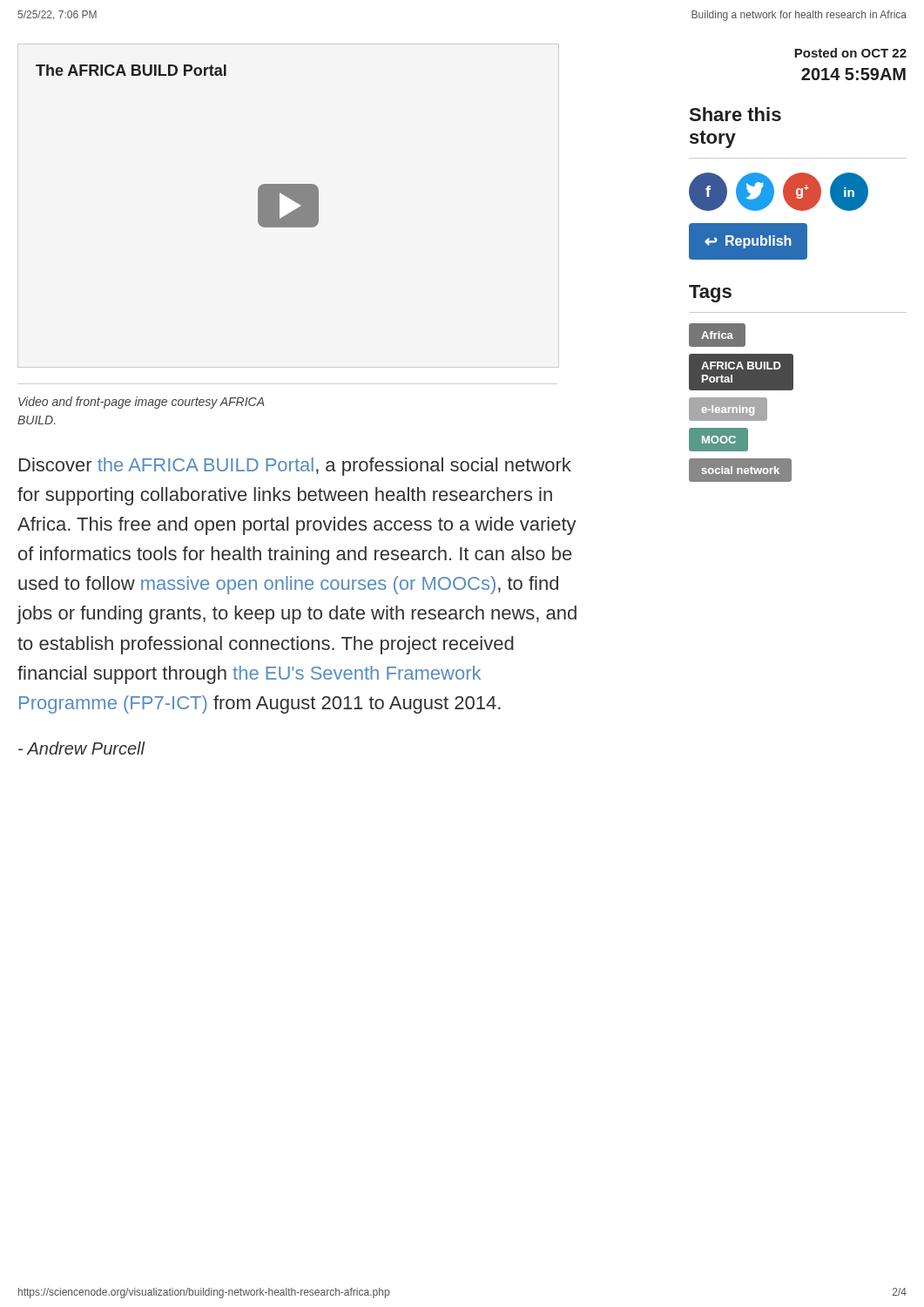
Task: Point to the text starting "Video and front-page image"
Action: pos(141,411)
